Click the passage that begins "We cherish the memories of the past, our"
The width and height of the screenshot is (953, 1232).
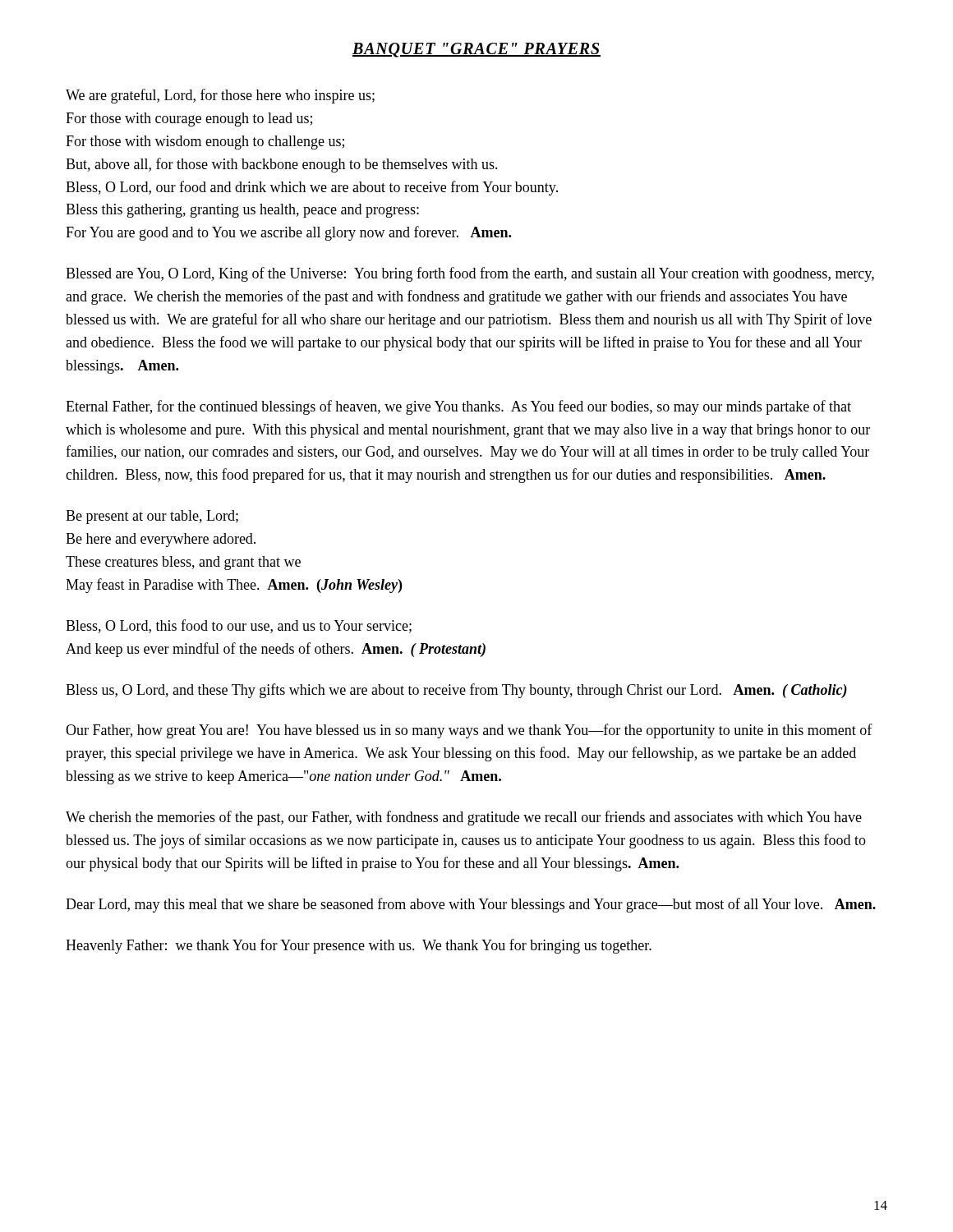coord(466,840)
